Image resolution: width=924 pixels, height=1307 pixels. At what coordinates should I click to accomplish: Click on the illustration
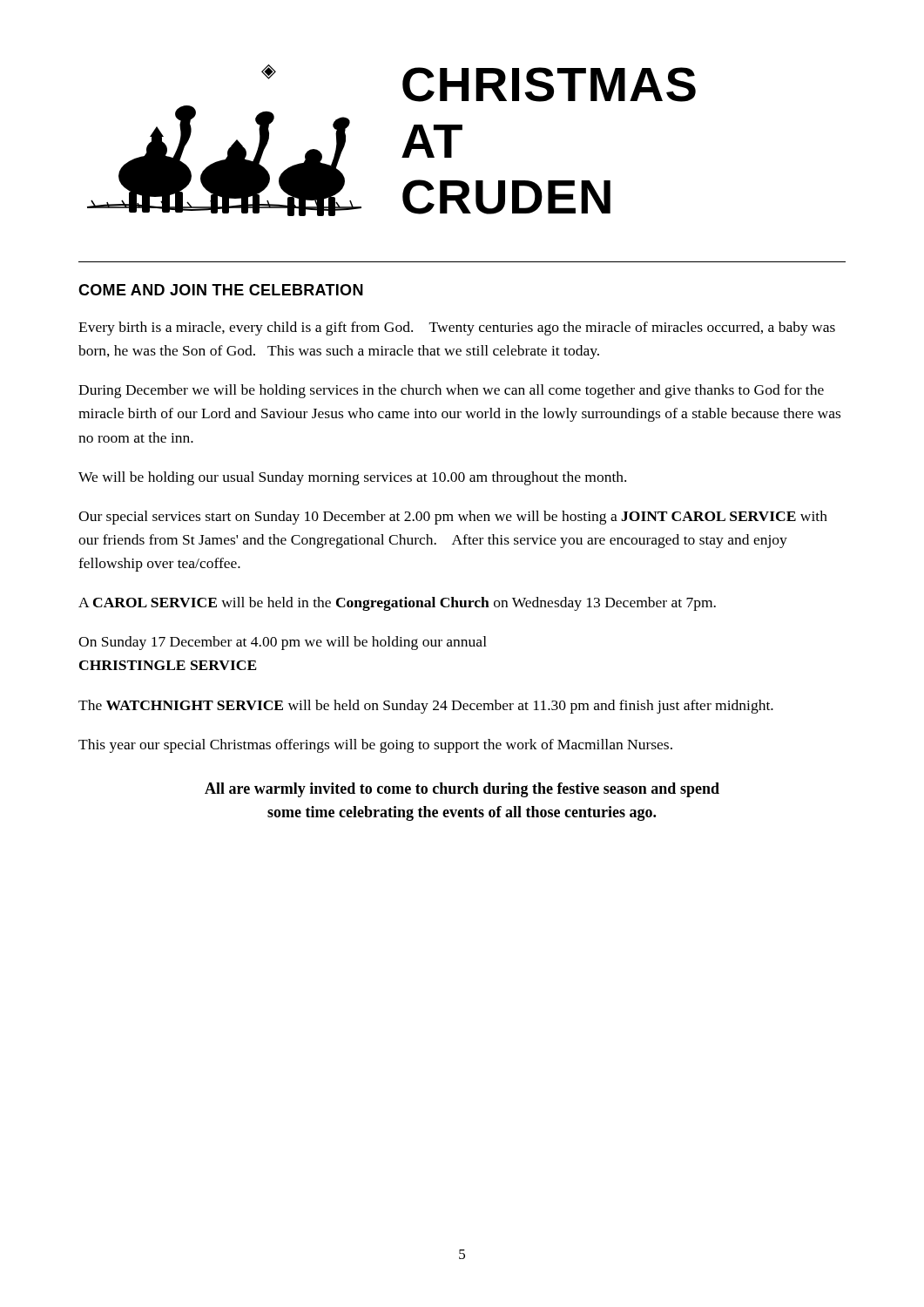tap(226, 141)
